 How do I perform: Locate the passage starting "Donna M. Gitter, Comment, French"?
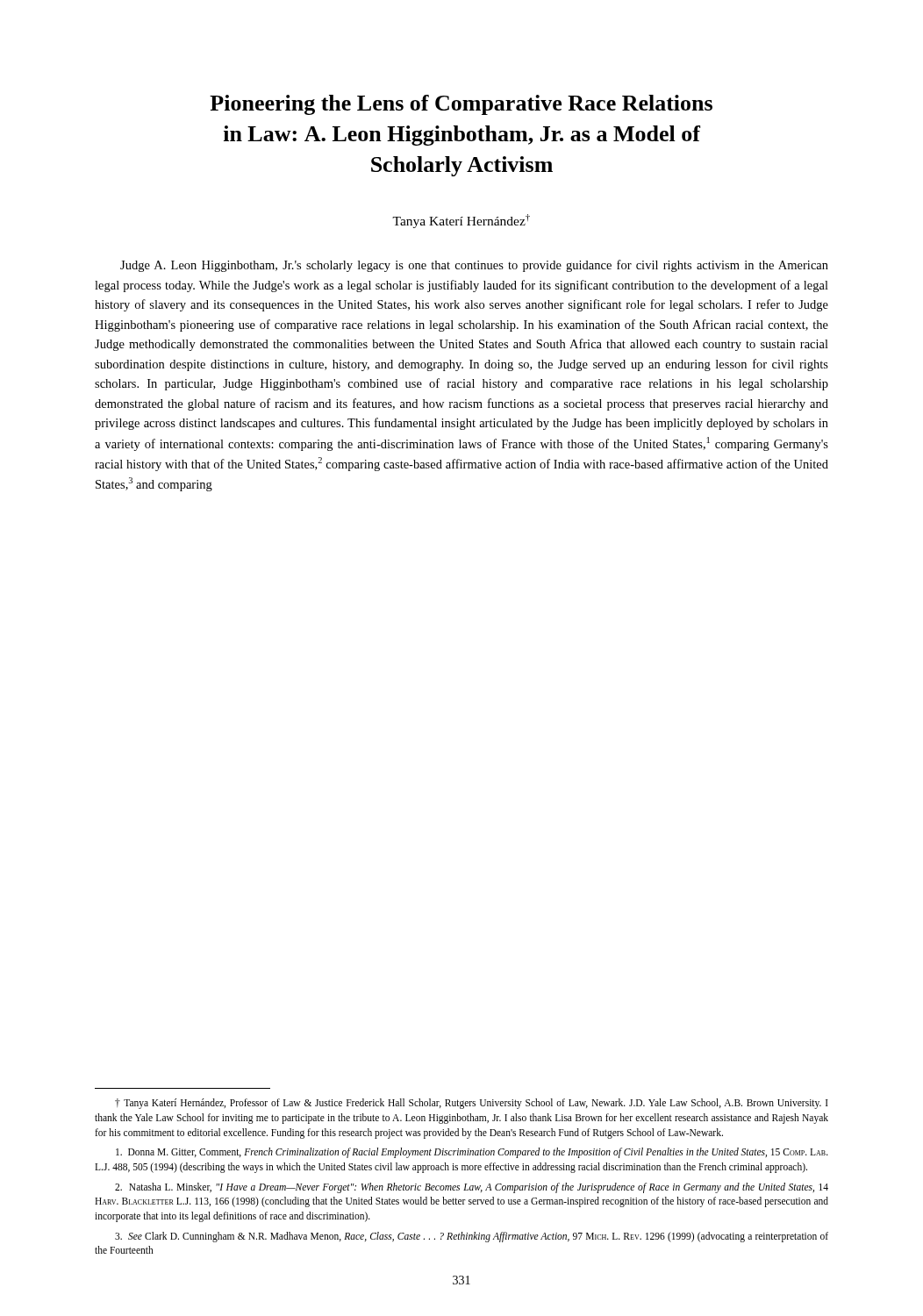click(462, 1160)
